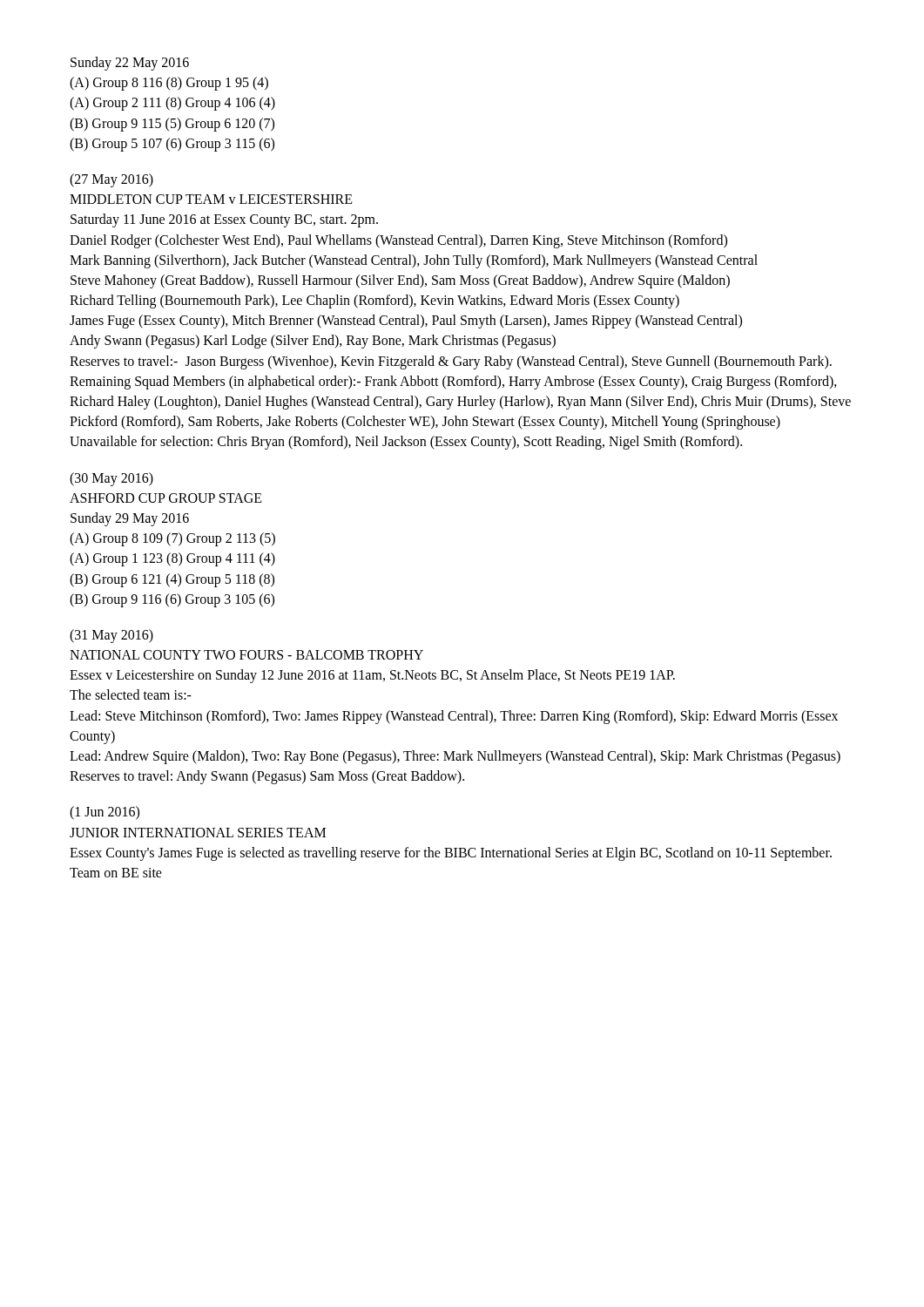Locate the block of text that opens with "Sunday 22 May 2016 (A) Group 8"
The image size is (924, 1307).
pos(130,64)
